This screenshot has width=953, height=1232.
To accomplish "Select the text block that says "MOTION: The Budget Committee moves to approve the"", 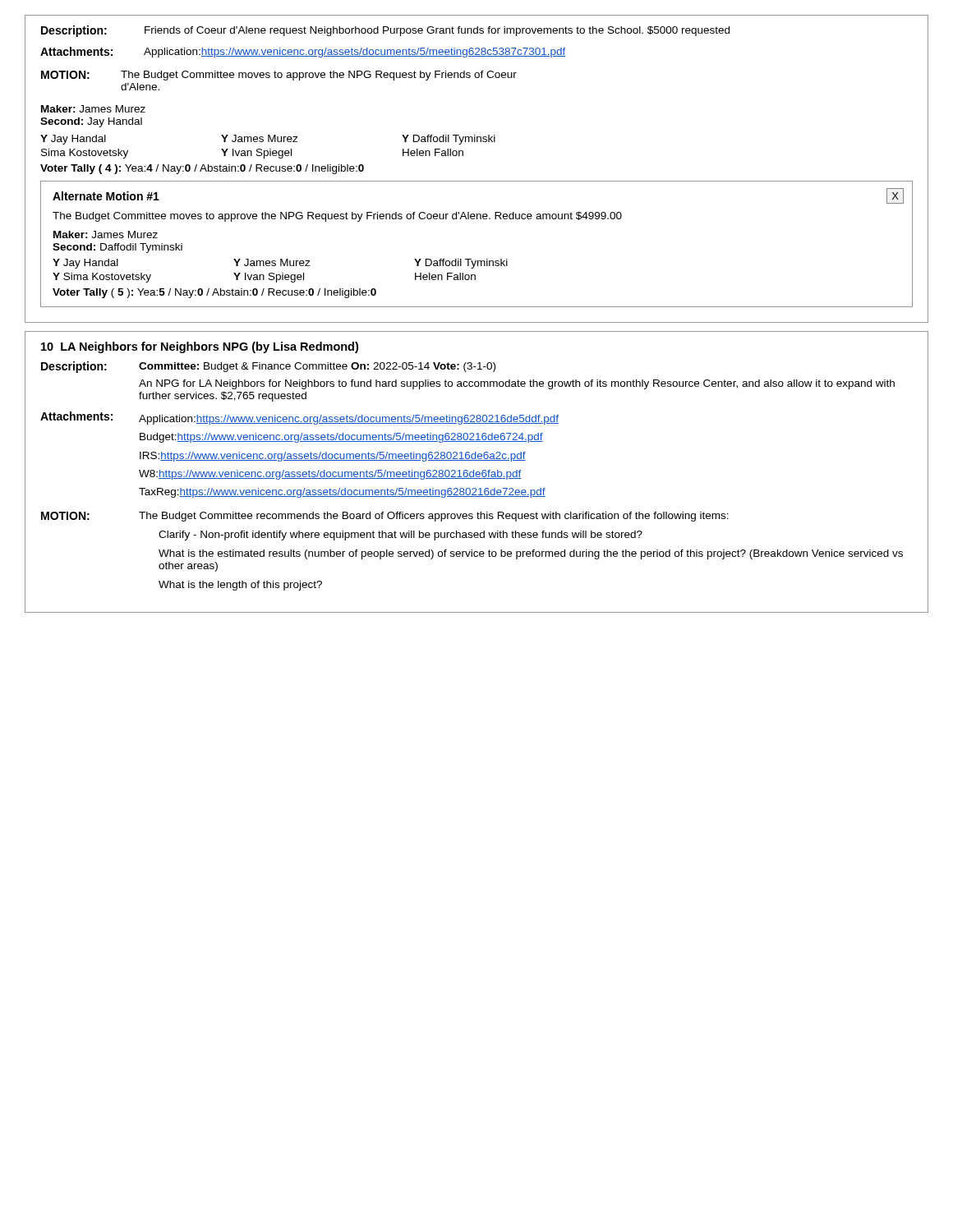I will tap(278, 80).
